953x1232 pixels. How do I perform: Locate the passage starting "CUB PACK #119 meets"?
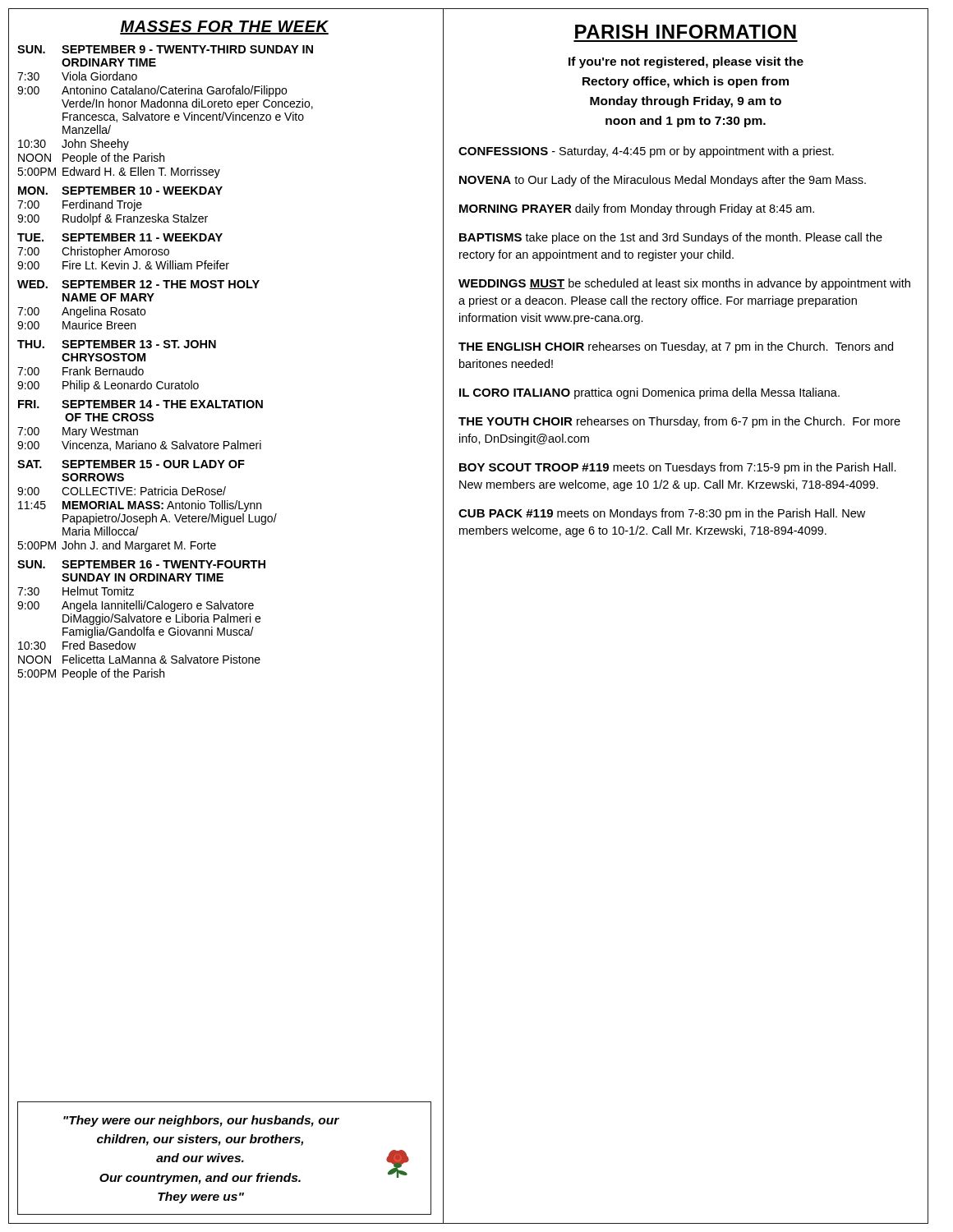tap(662, 522)
